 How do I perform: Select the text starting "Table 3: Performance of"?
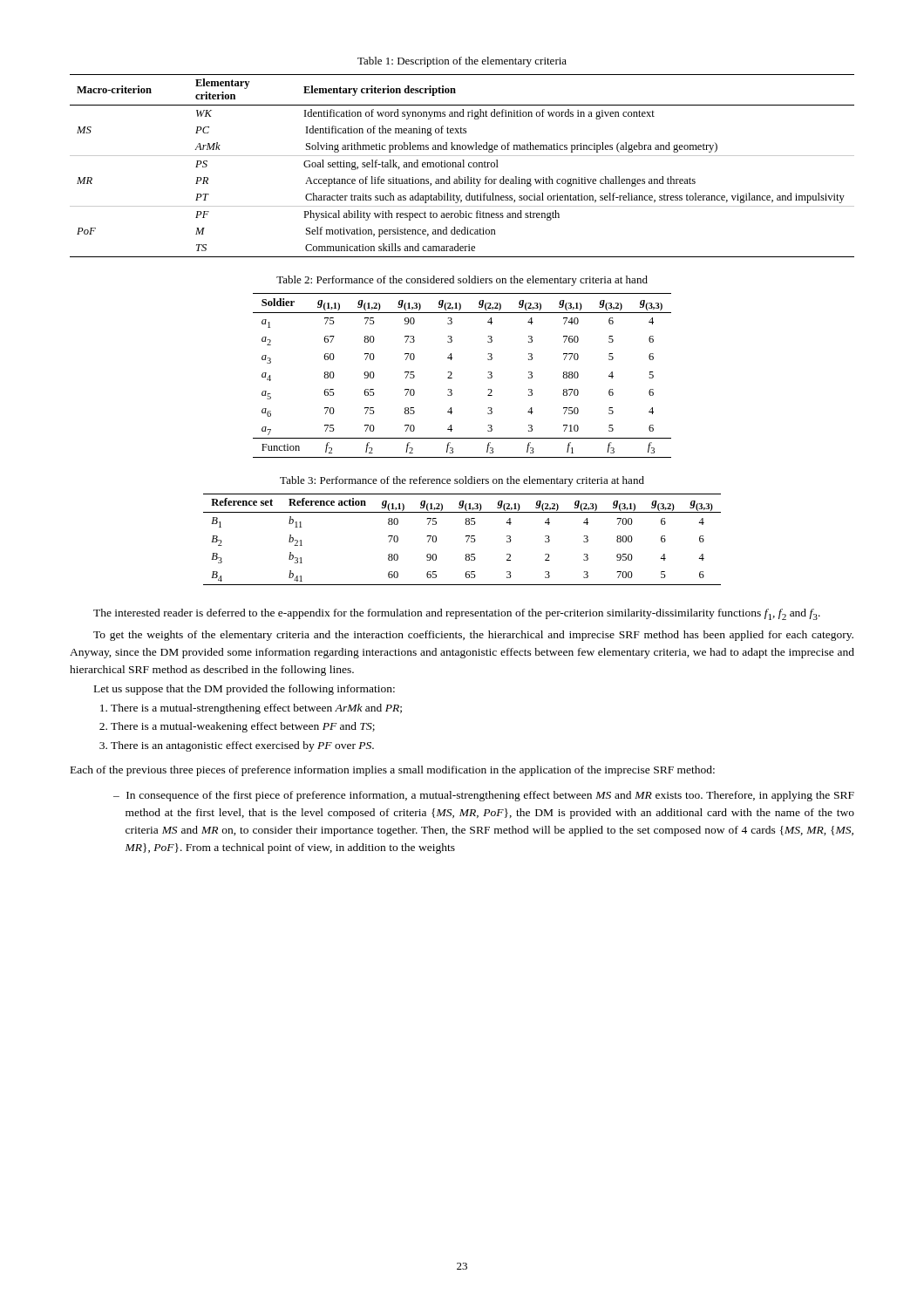pos(462,480)
